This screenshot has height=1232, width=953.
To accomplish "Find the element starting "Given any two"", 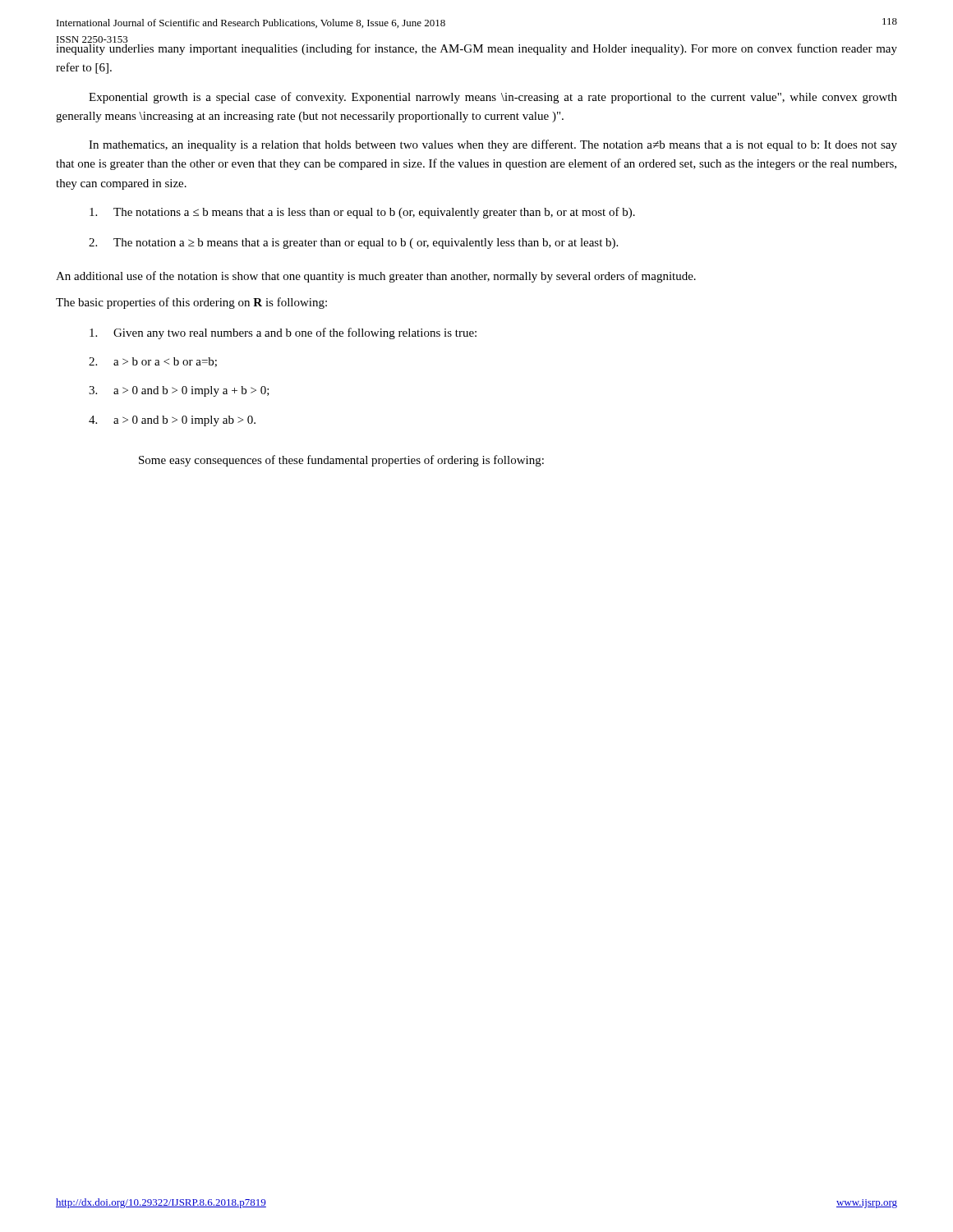I will coord(283,333).
